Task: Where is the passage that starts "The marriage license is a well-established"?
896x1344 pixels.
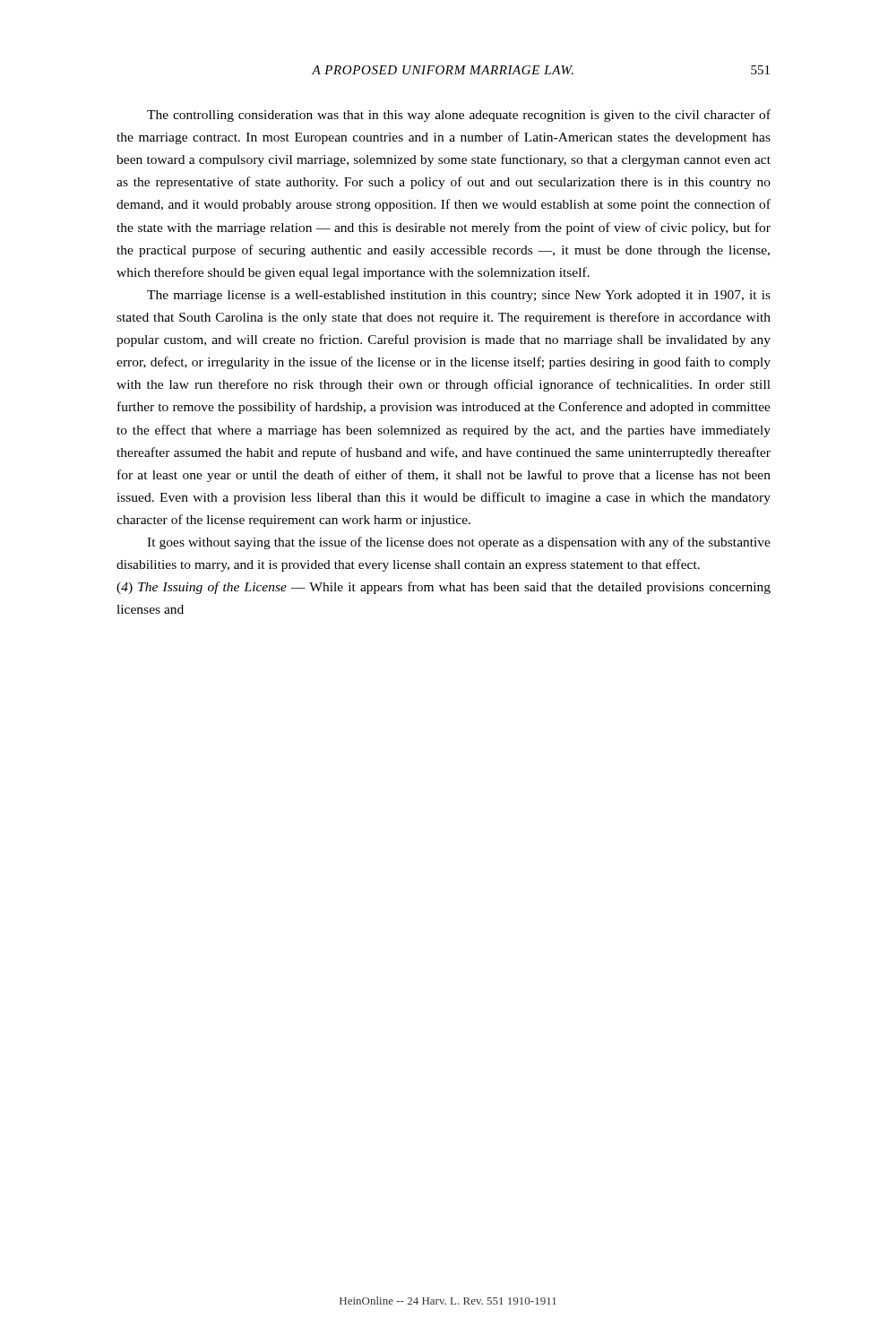Action: pyautogui.click(x=444, y=407)
